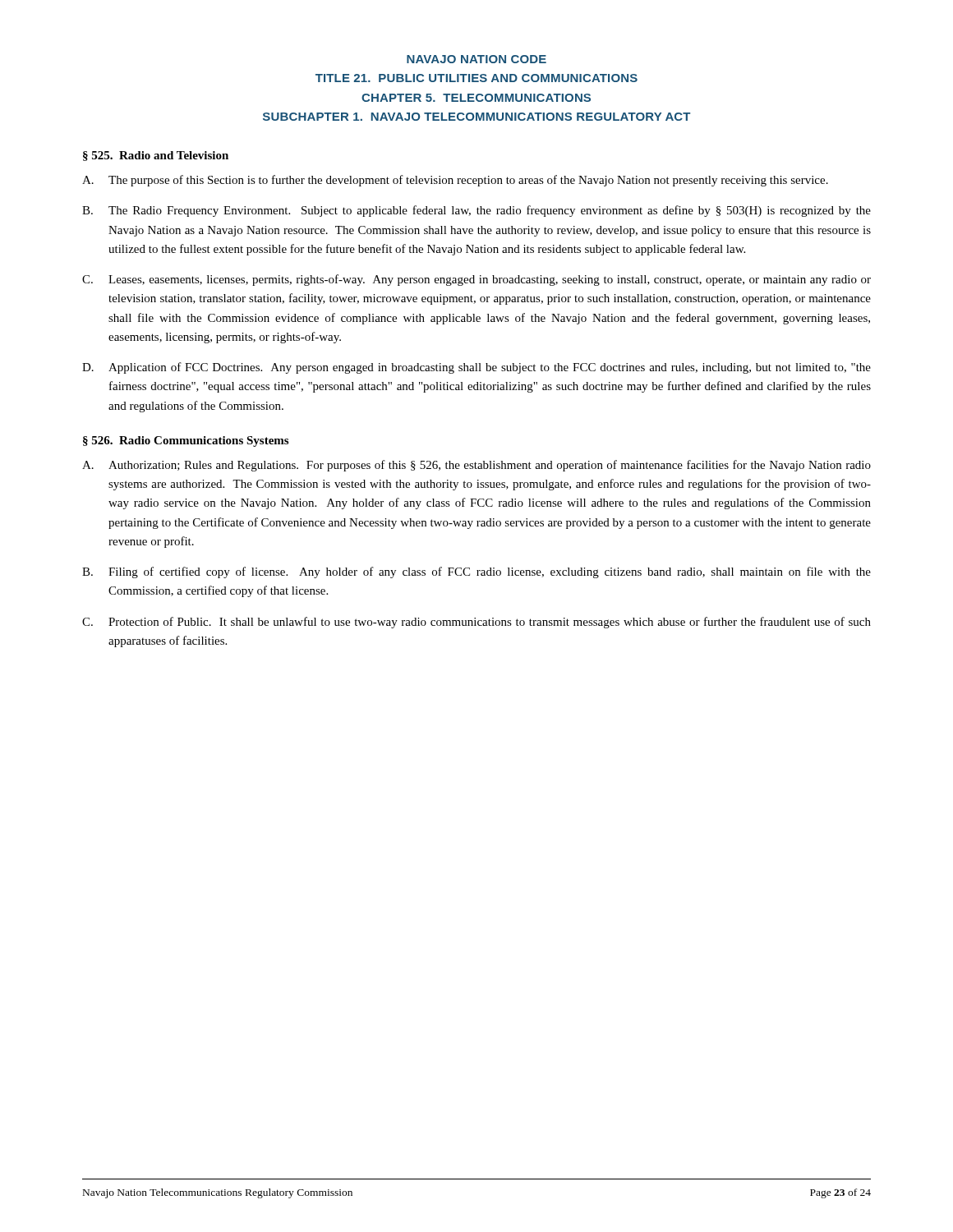The image size is (953, 1232).
Task: Navigate to the text starting "B. The Radio Frequency Environment. Subject"
Action: click(476, 230)
